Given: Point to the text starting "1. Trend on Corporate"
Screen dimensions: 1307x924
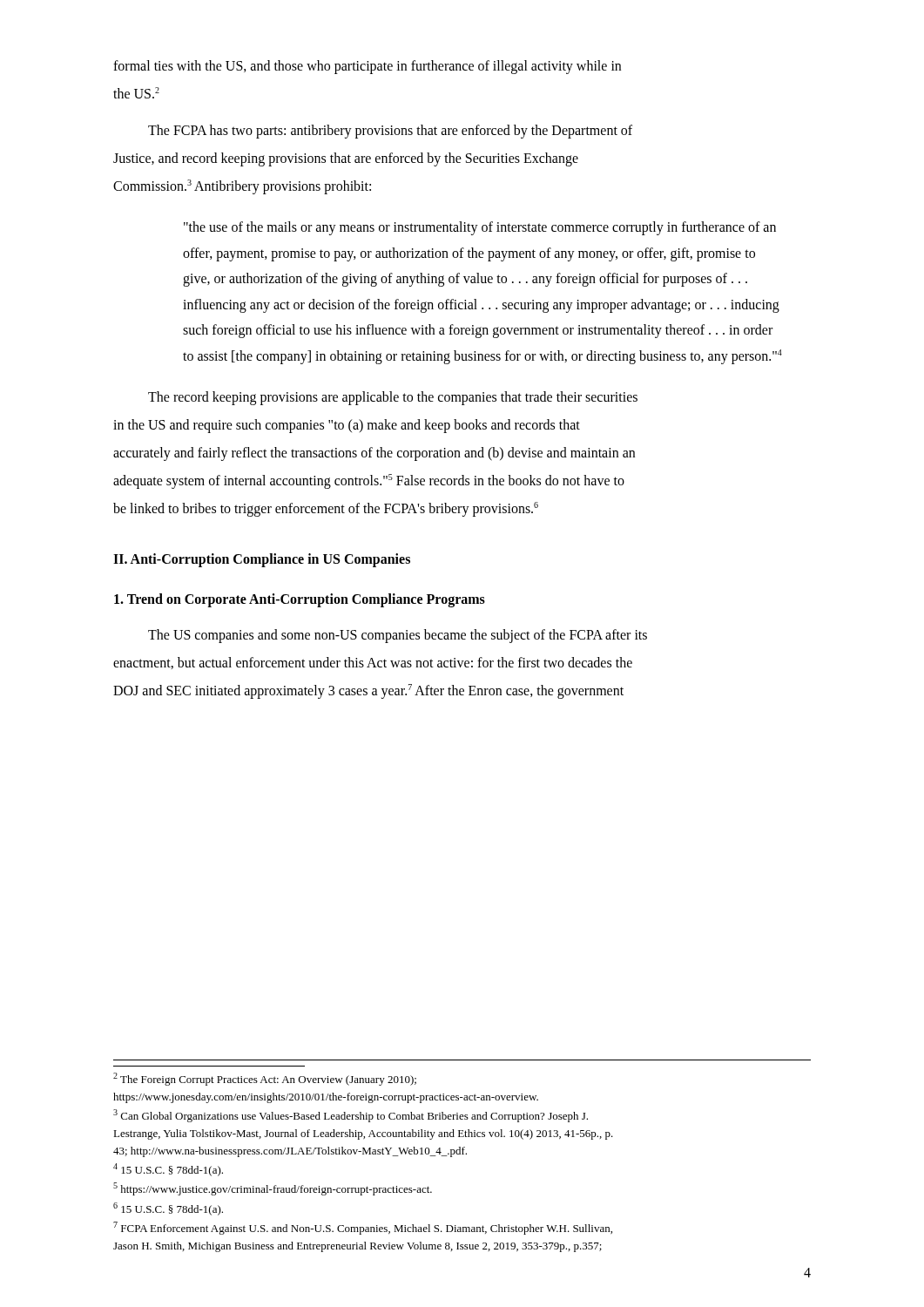Looking at the screenshot, I should (x=299, y=599).
